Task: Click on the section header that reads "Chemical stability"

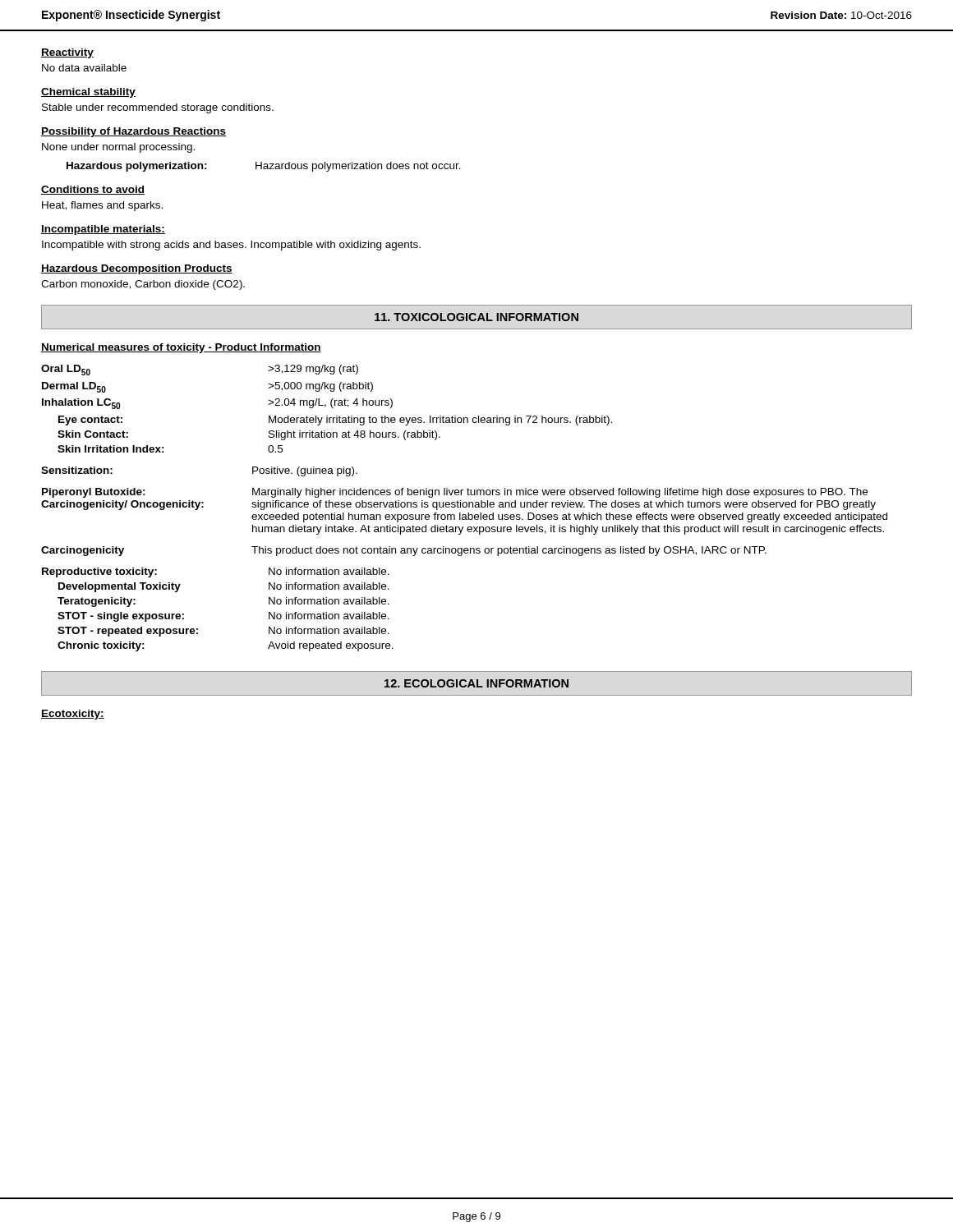Action: tap(88, 93)
